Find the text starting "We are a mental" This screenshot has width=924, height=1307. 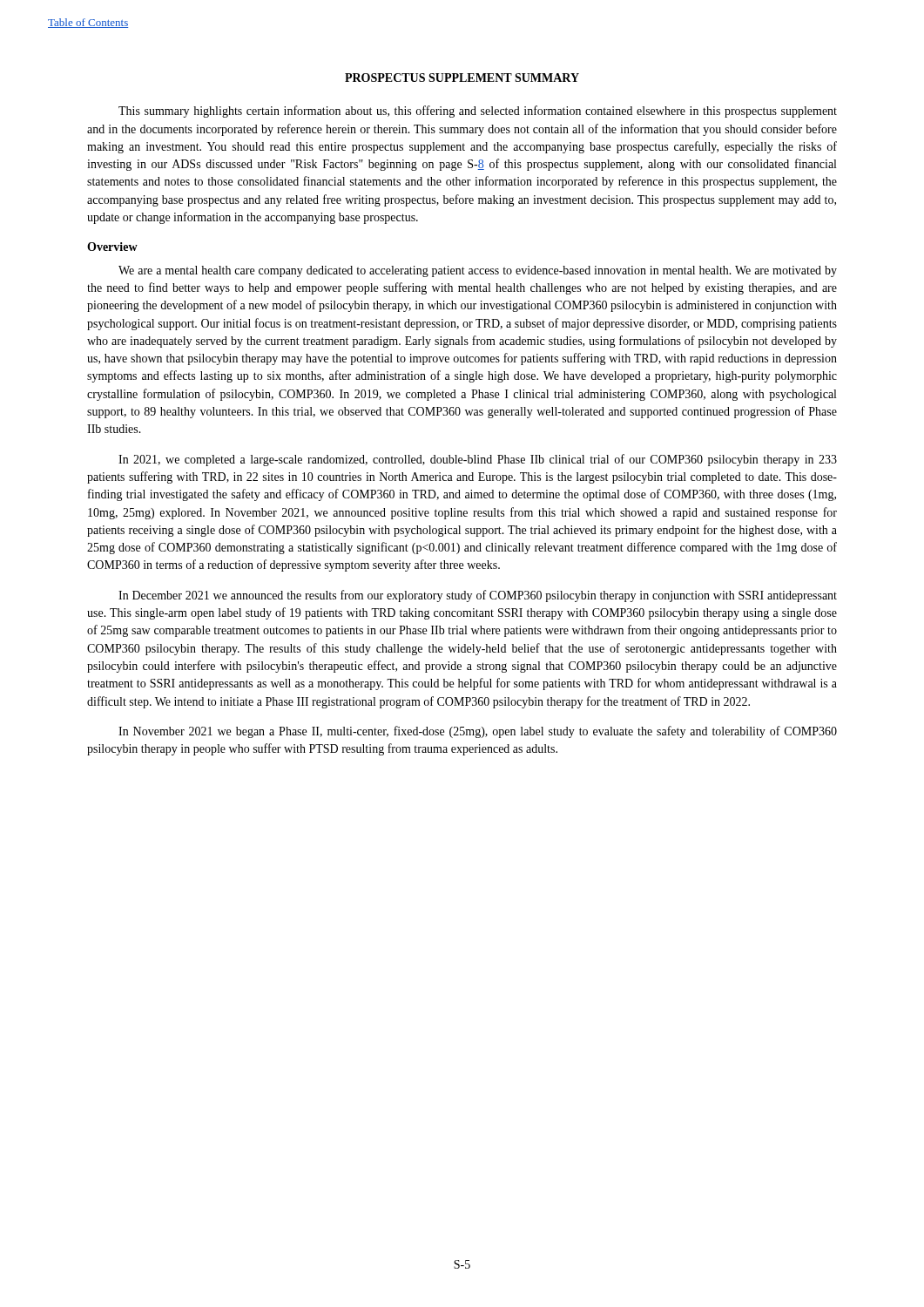point(462,350)
